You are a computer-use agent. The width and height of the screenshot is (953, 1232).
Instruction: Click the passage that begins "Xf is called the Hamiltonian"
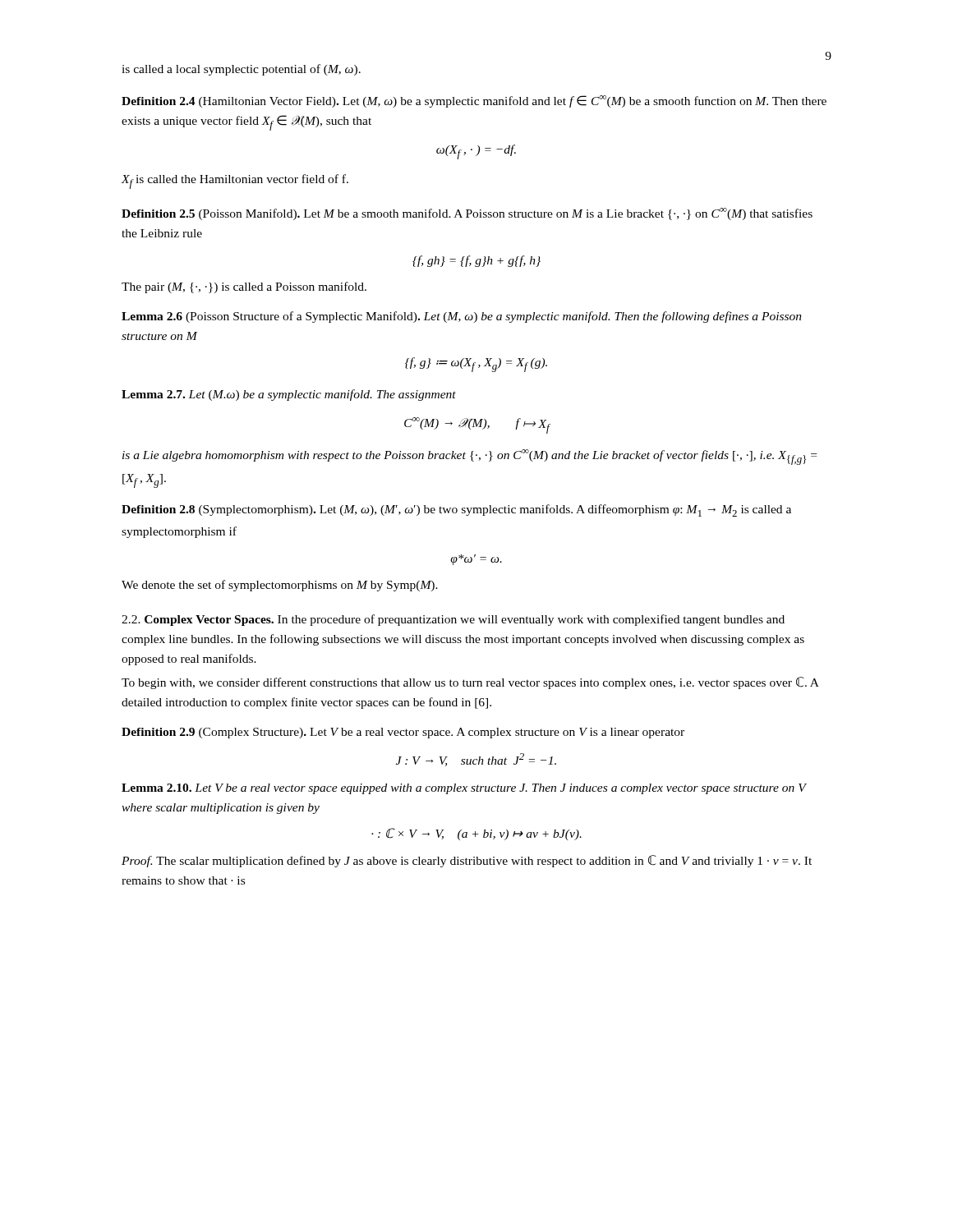coord(235,180)
